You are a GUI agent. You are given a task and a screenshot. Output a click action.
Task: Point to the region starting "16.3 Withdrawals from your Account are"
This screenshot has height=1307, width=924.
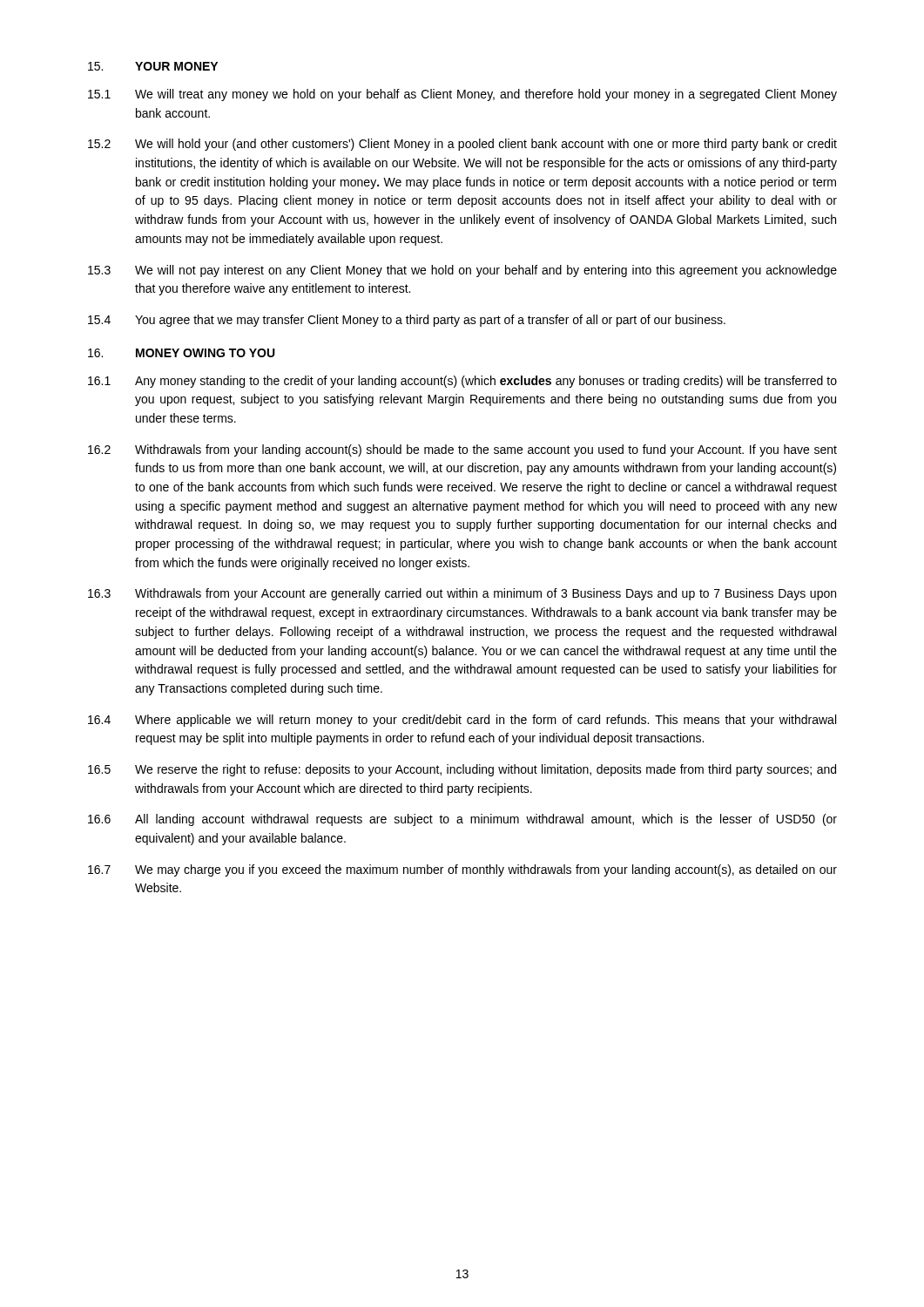[462, 642]
